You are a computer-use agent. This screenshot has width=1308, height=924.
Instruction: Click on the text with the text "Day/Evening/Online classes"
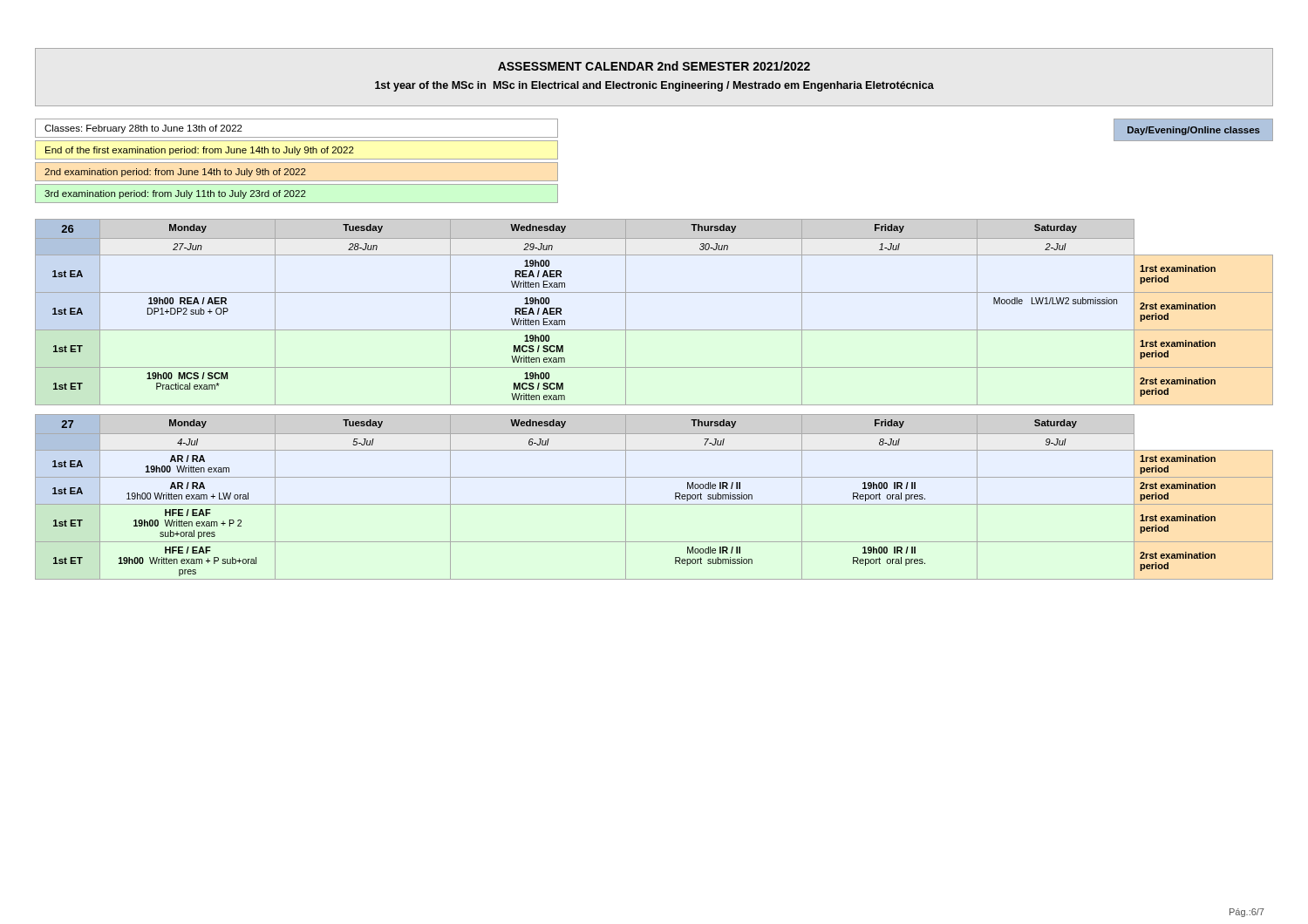(x=1193, y=130)
